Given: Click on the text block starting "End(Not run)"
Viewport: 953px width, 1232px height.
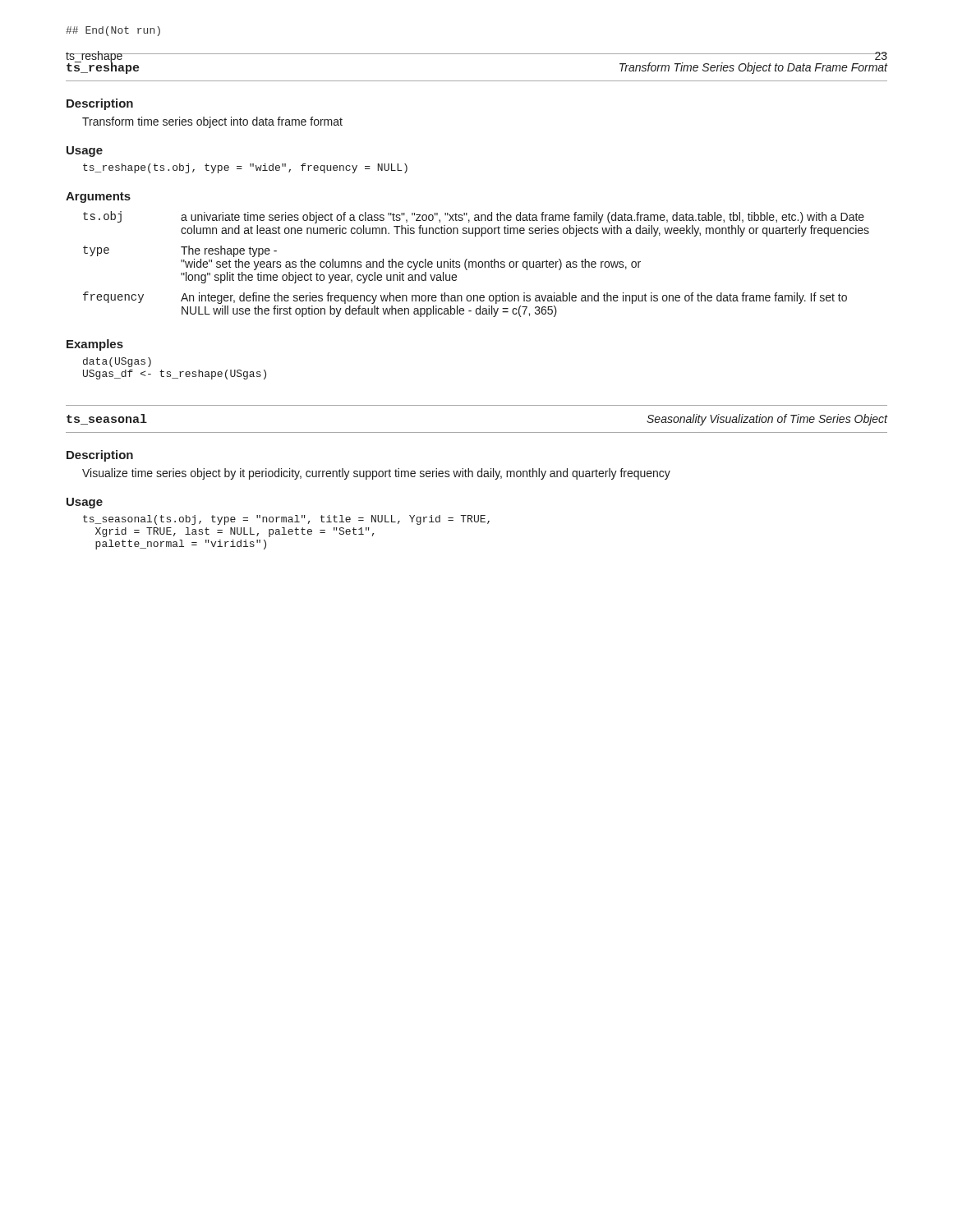Looking at the screenshot, I should (x=114, y=31).
